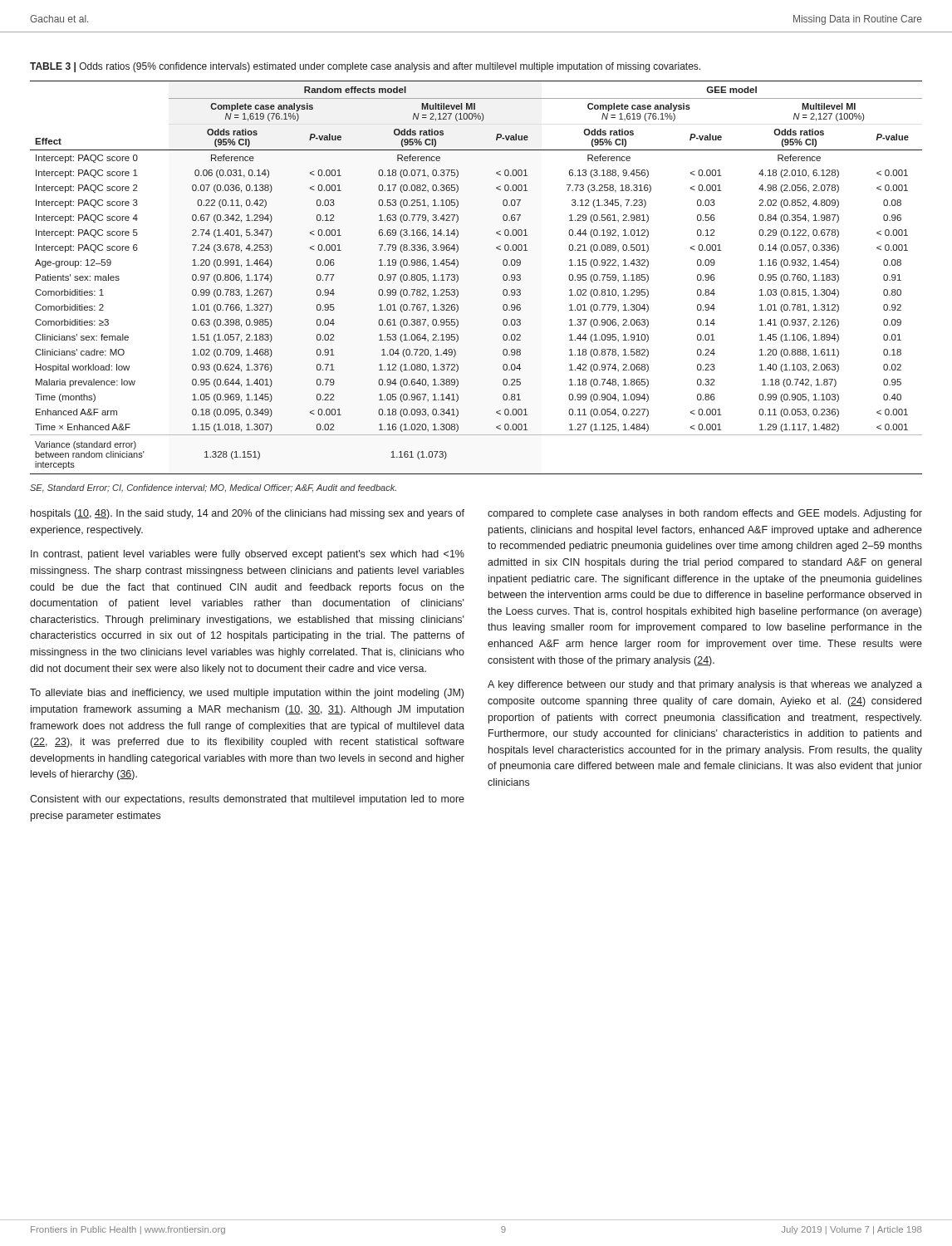Find the block on this page that starts "To alleviate bias"
This screenshot has height=1246, width=952.
click(x=247, y=734)
